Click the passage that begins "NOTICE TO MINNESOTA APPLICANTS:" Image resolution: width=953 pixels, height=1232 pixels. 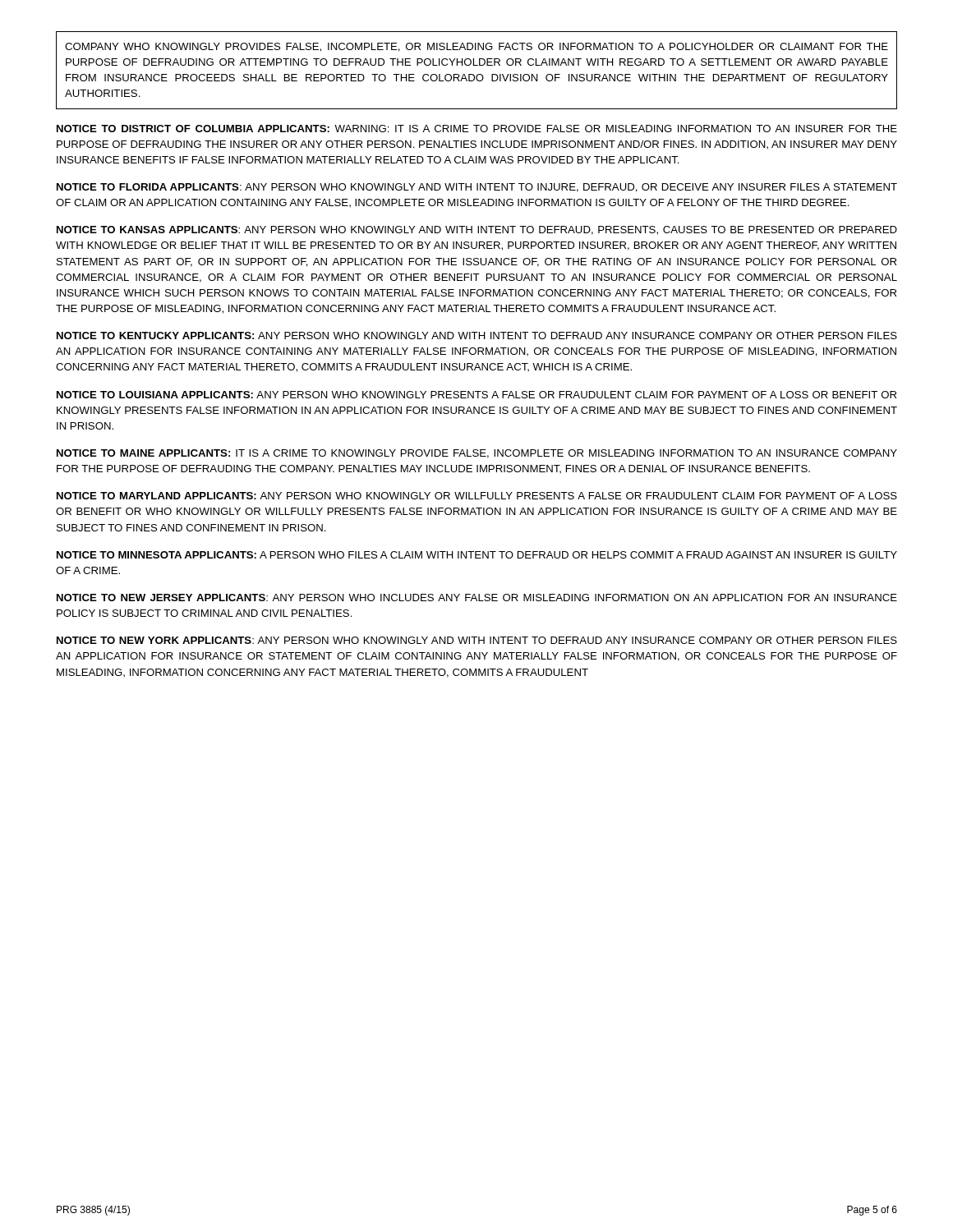(476, 562)
